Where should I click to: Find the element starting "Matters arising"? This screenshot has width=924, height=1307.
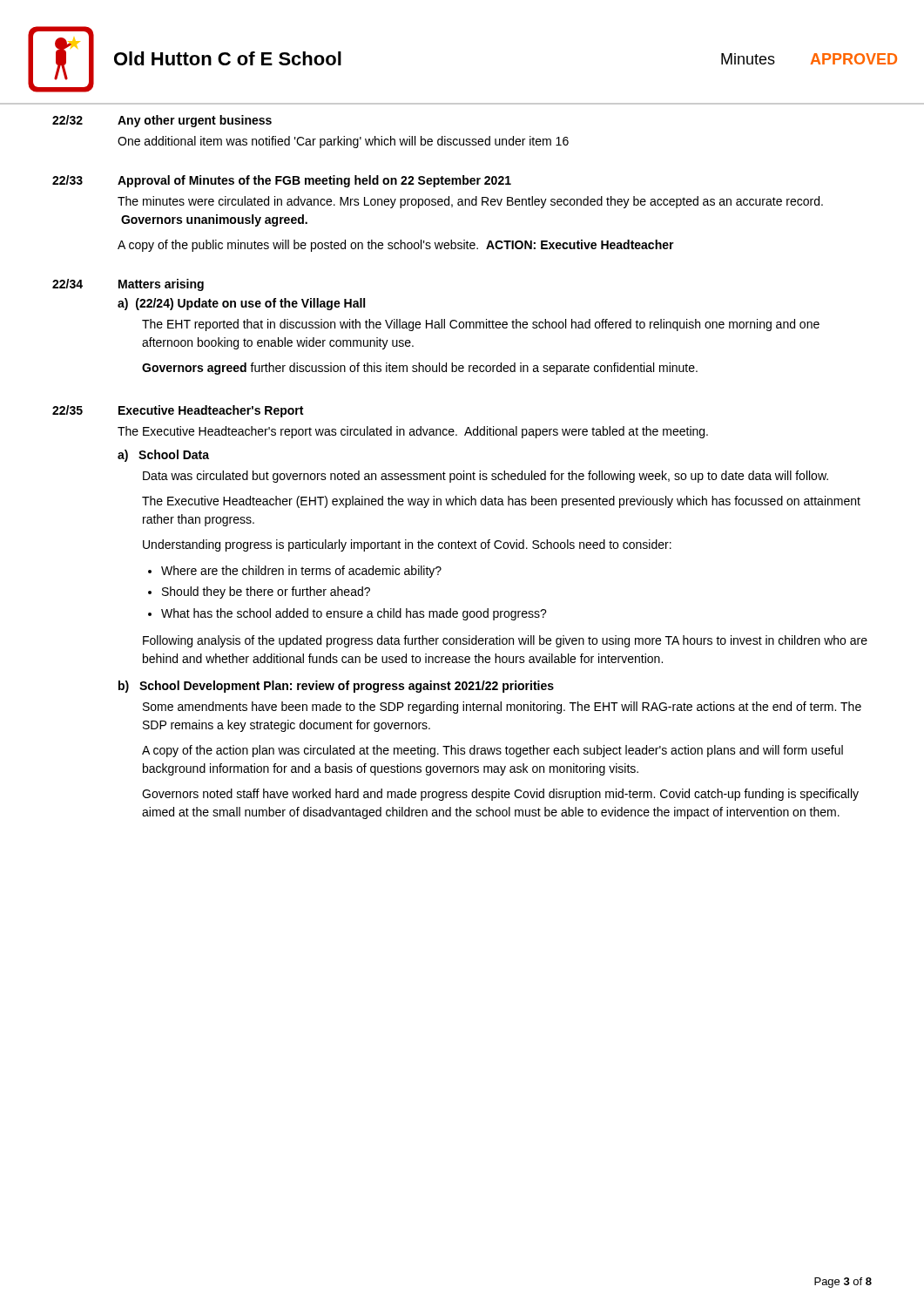[161, 284]
